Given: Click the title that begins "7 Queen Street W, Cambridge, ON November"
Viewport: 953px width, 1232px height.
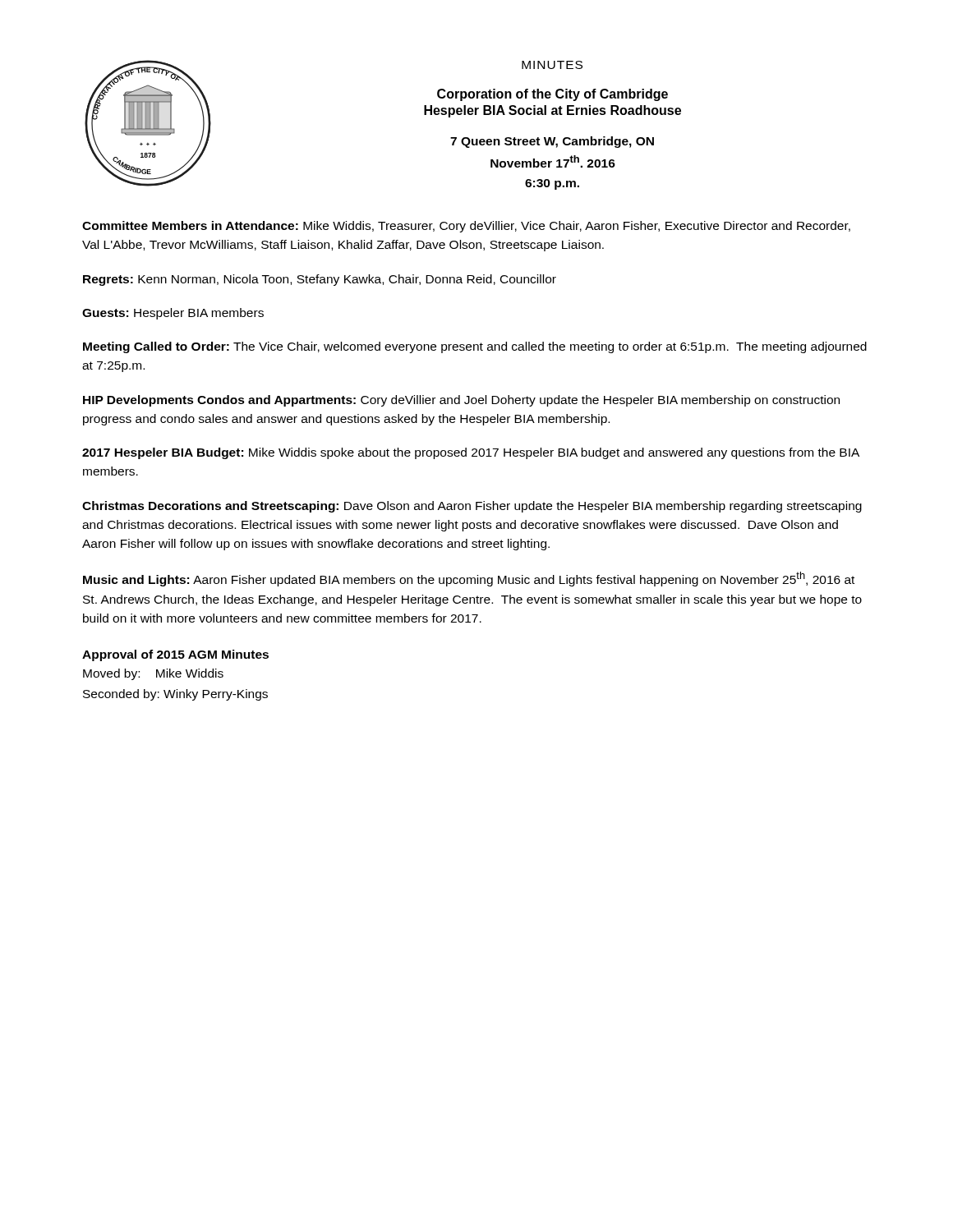Looking at the screenshot, I should [552, 162].
